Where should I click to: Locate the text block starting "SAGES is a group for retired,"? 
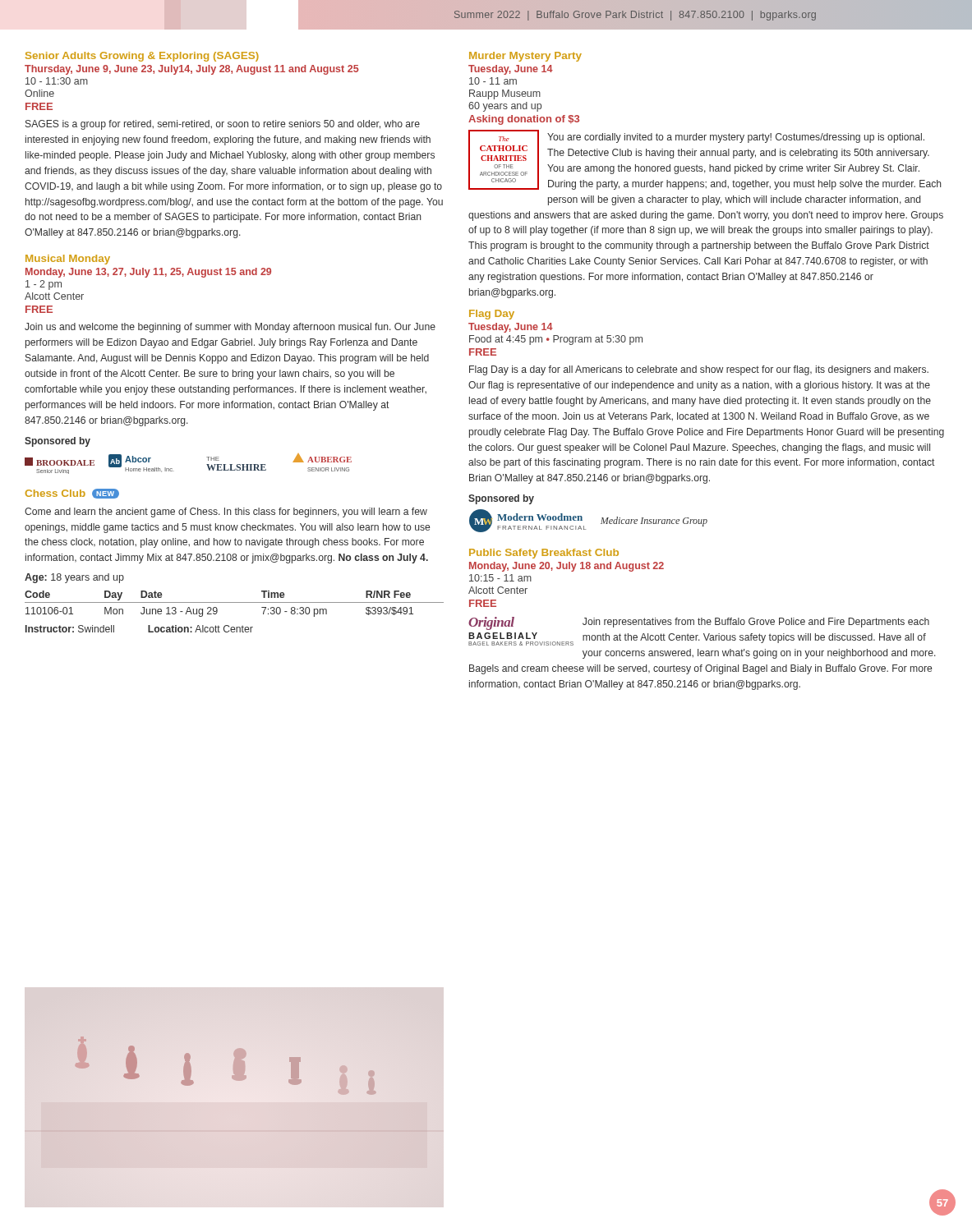(x=234, y=178)
